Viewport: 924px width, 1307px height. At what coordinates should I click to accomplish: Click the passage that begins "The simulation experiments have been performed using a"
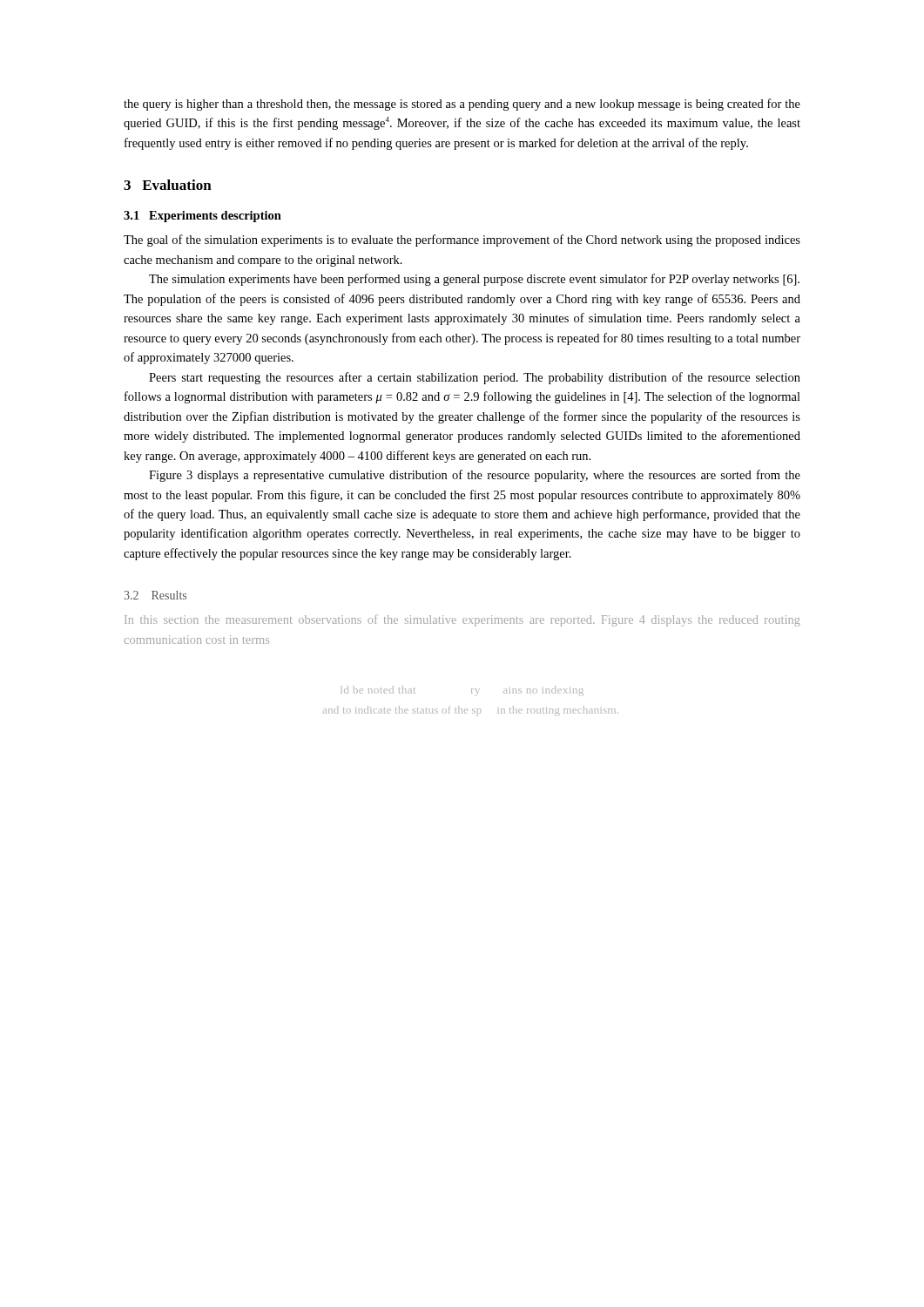[462, 318]
